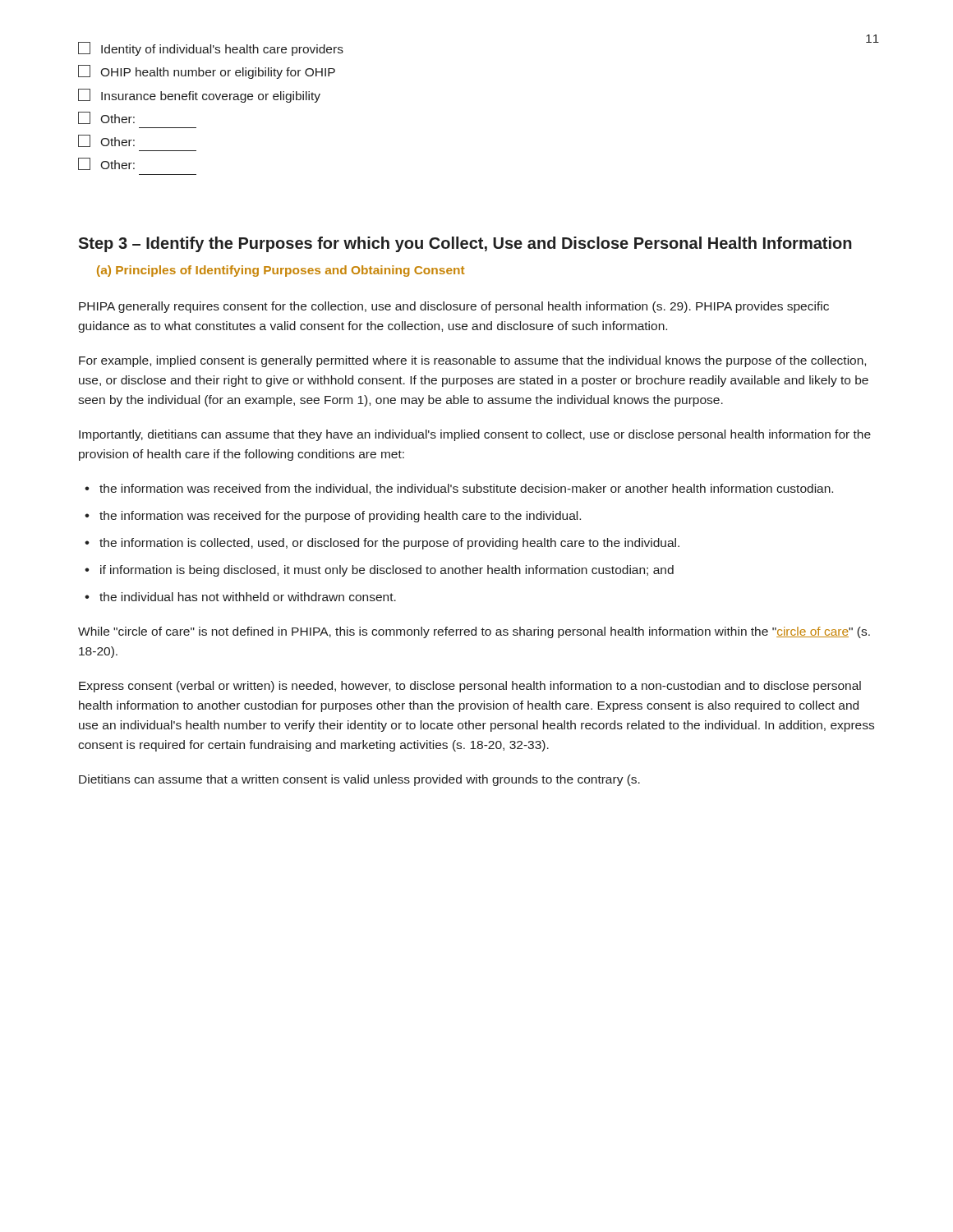This screenshot has height=1232, width=953.
Task: Point to the block beginning "While "circle of care" is not defined in"
Action: 474,641
